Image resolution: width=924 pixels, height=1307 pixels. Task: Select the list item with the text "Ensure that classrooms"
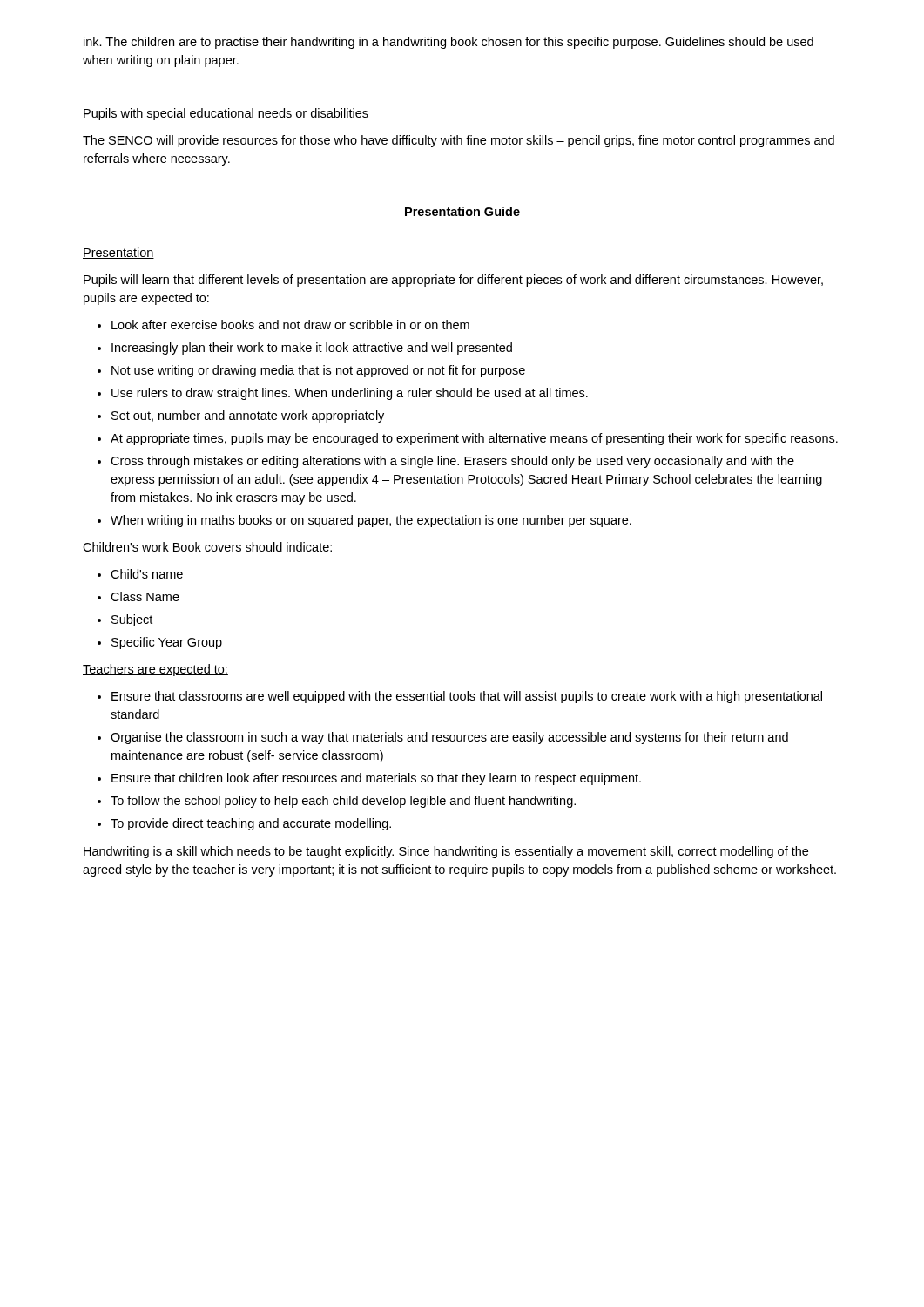pyautogui.click(x=467, y=706)
